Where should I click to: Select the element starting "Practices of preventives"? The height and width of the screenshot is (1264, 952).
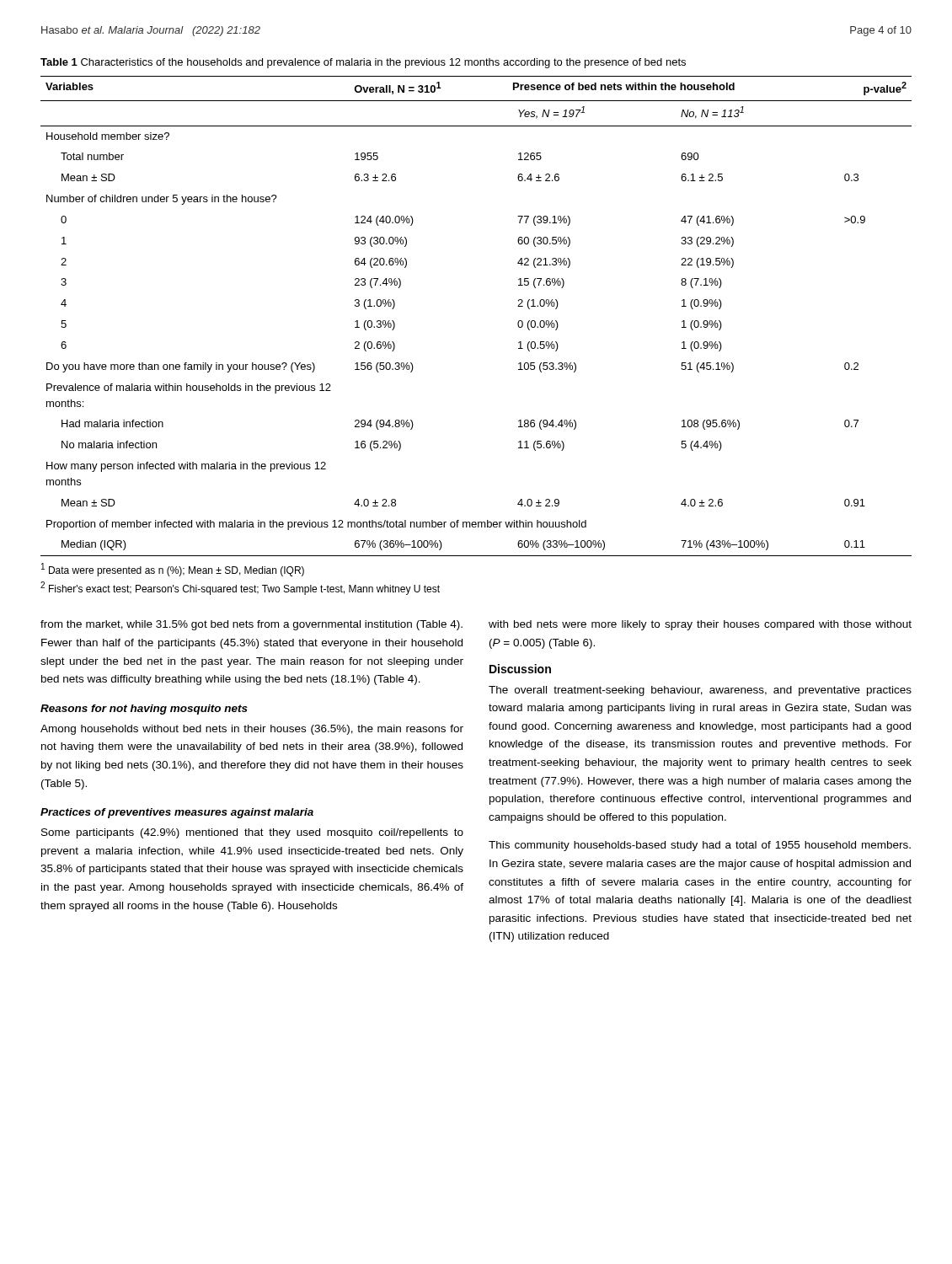click(x=177, y=812)
